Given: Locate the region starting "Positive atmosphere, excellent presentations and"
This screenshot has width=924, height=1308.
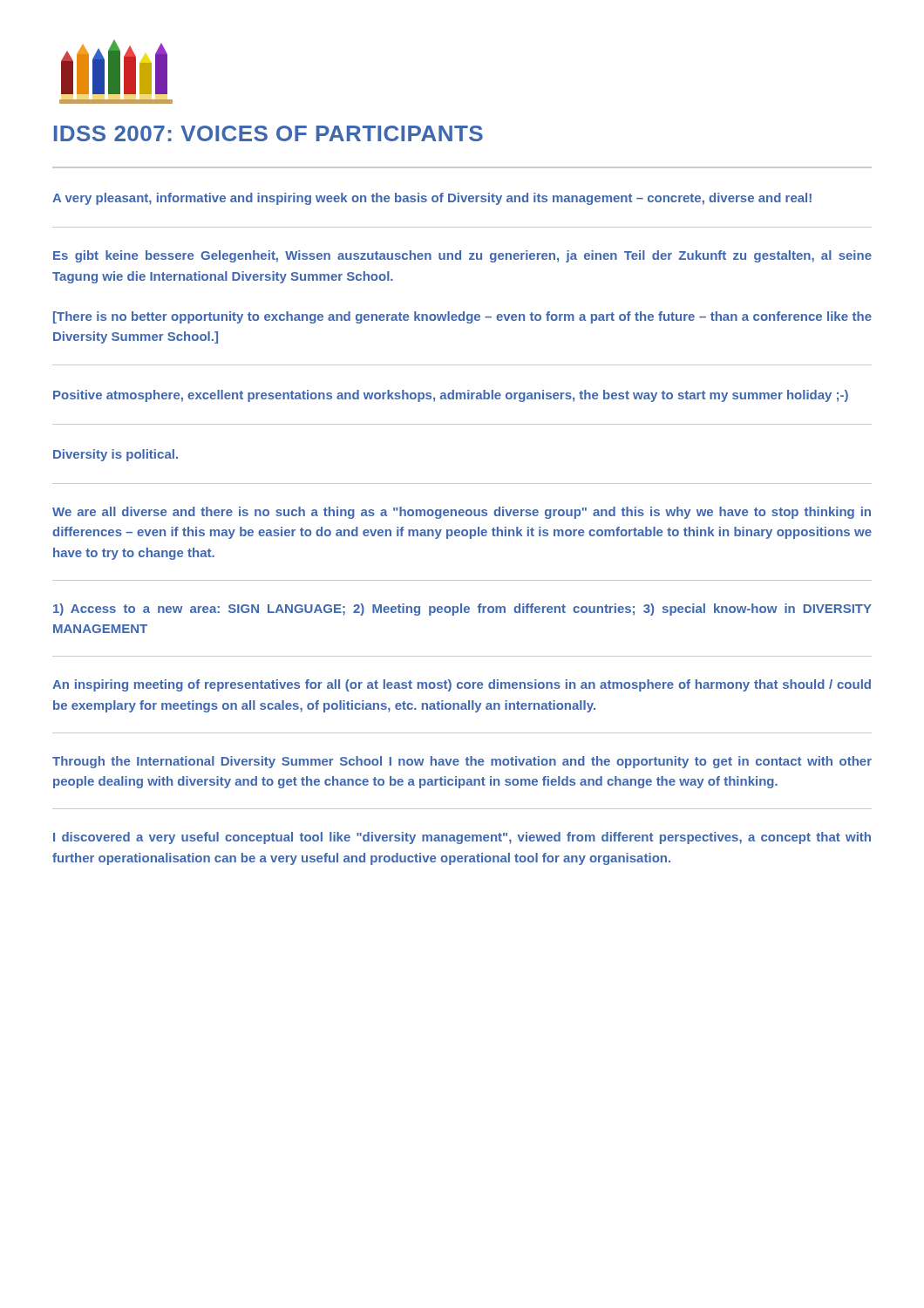Looking at the screenshot, I should (450, 394).
